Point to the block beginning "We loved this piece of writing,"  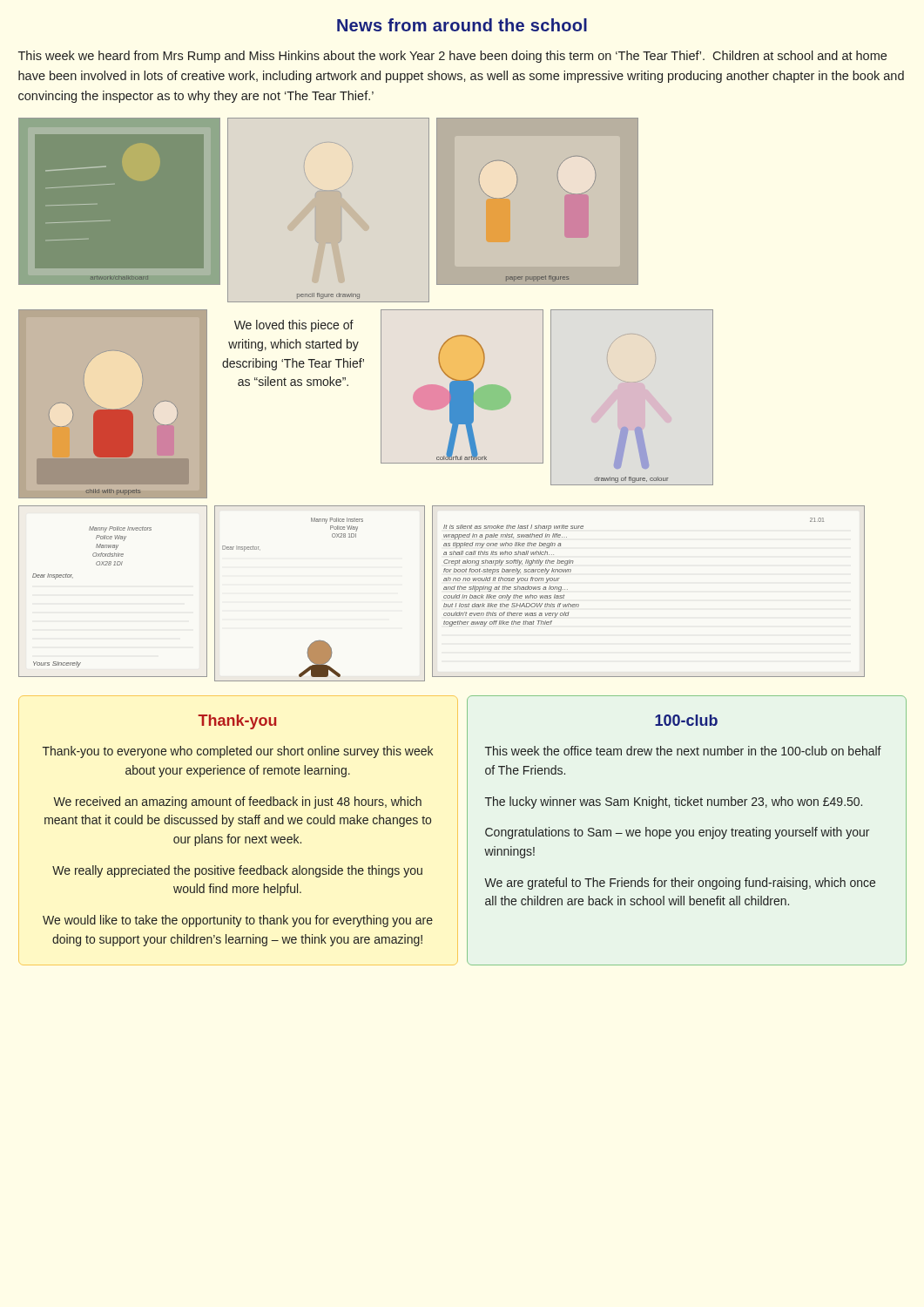coord(294,354)
